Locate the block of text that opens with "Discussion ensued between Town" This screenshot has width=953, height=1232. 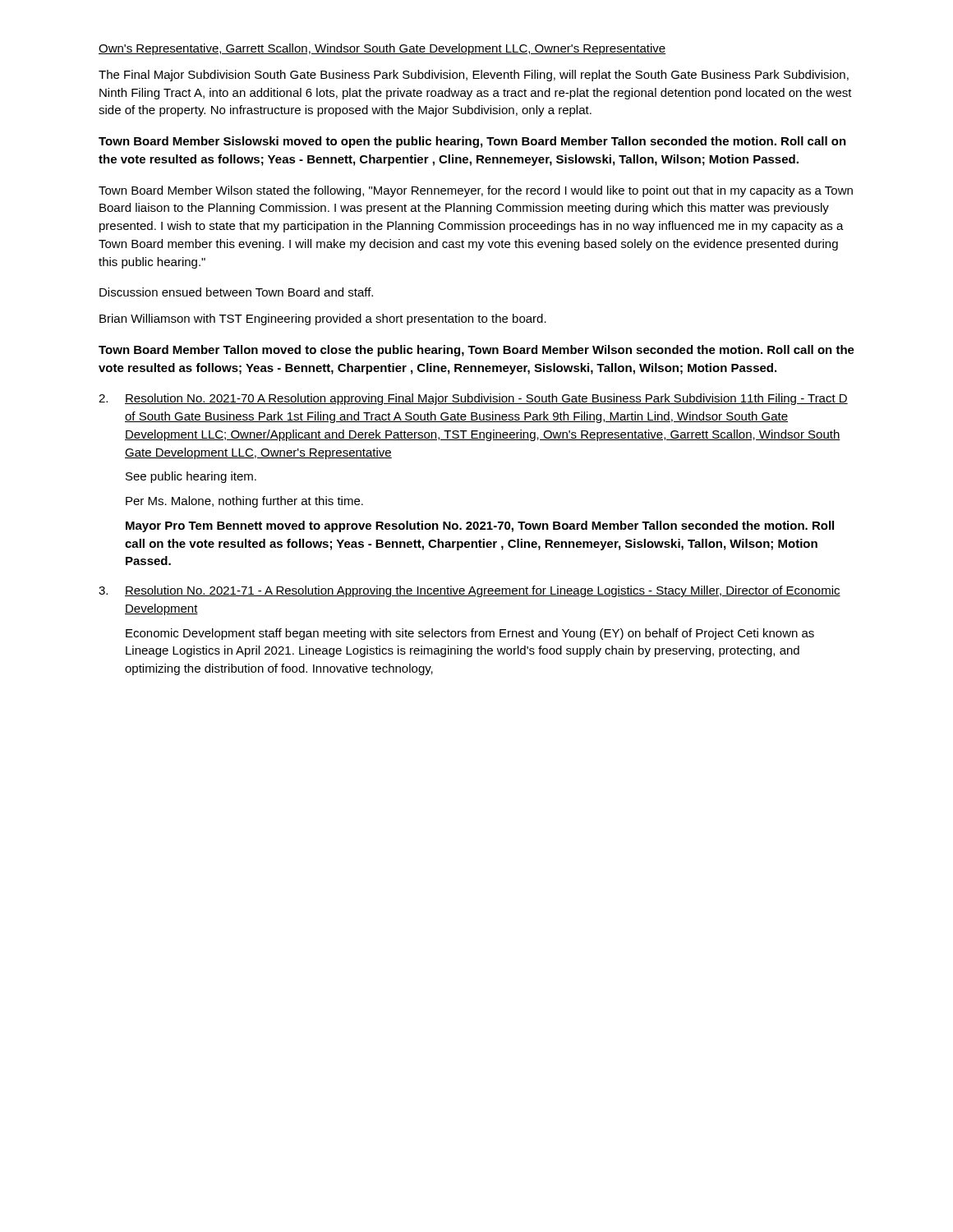coord(236,292)
